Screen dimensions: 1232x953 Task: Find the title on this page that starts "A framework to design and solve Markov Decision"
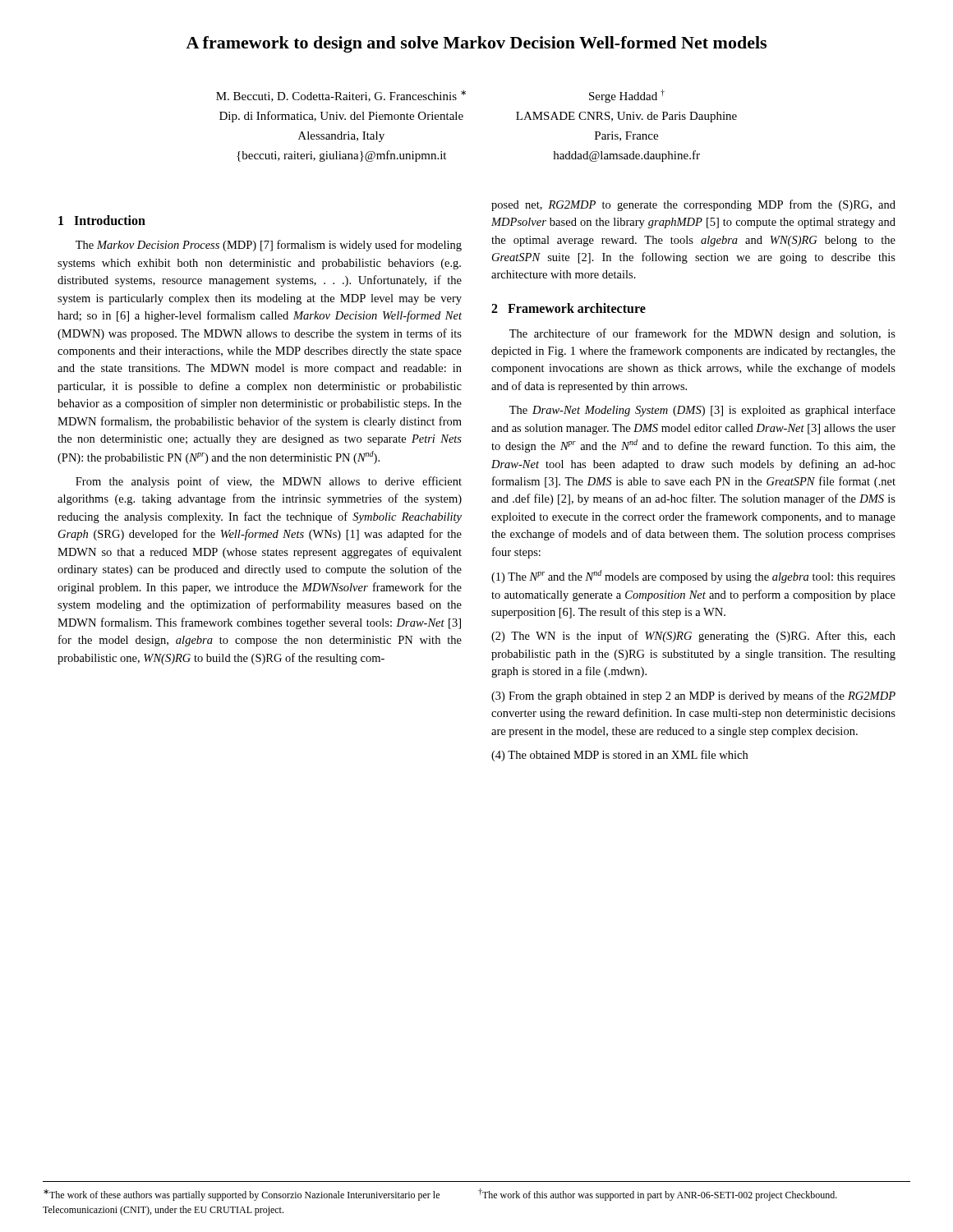pos(476,43)
